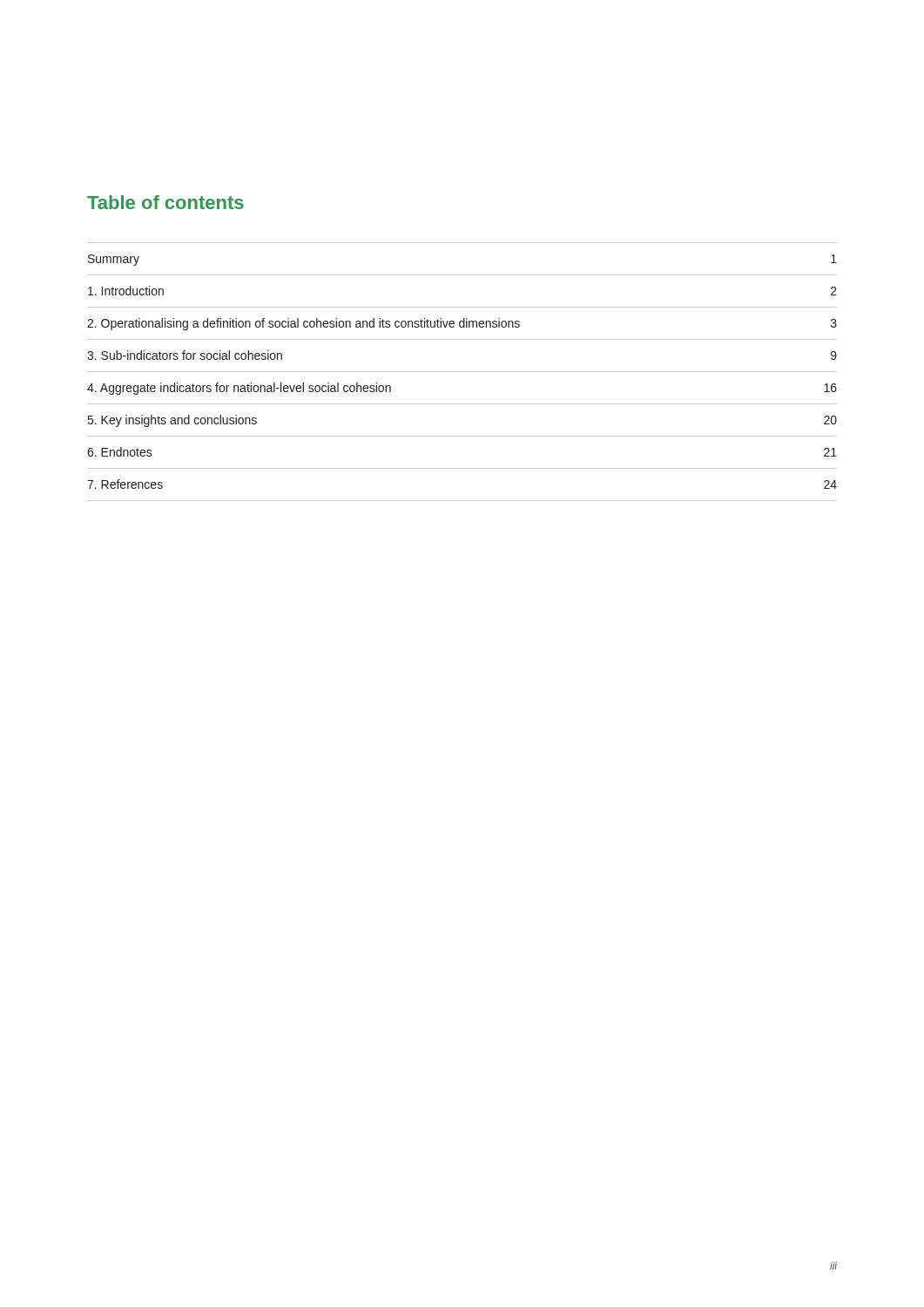Select the list item that reads "7. References"
The height and width of the screenshot is (1307, 924).
(125, 484)
